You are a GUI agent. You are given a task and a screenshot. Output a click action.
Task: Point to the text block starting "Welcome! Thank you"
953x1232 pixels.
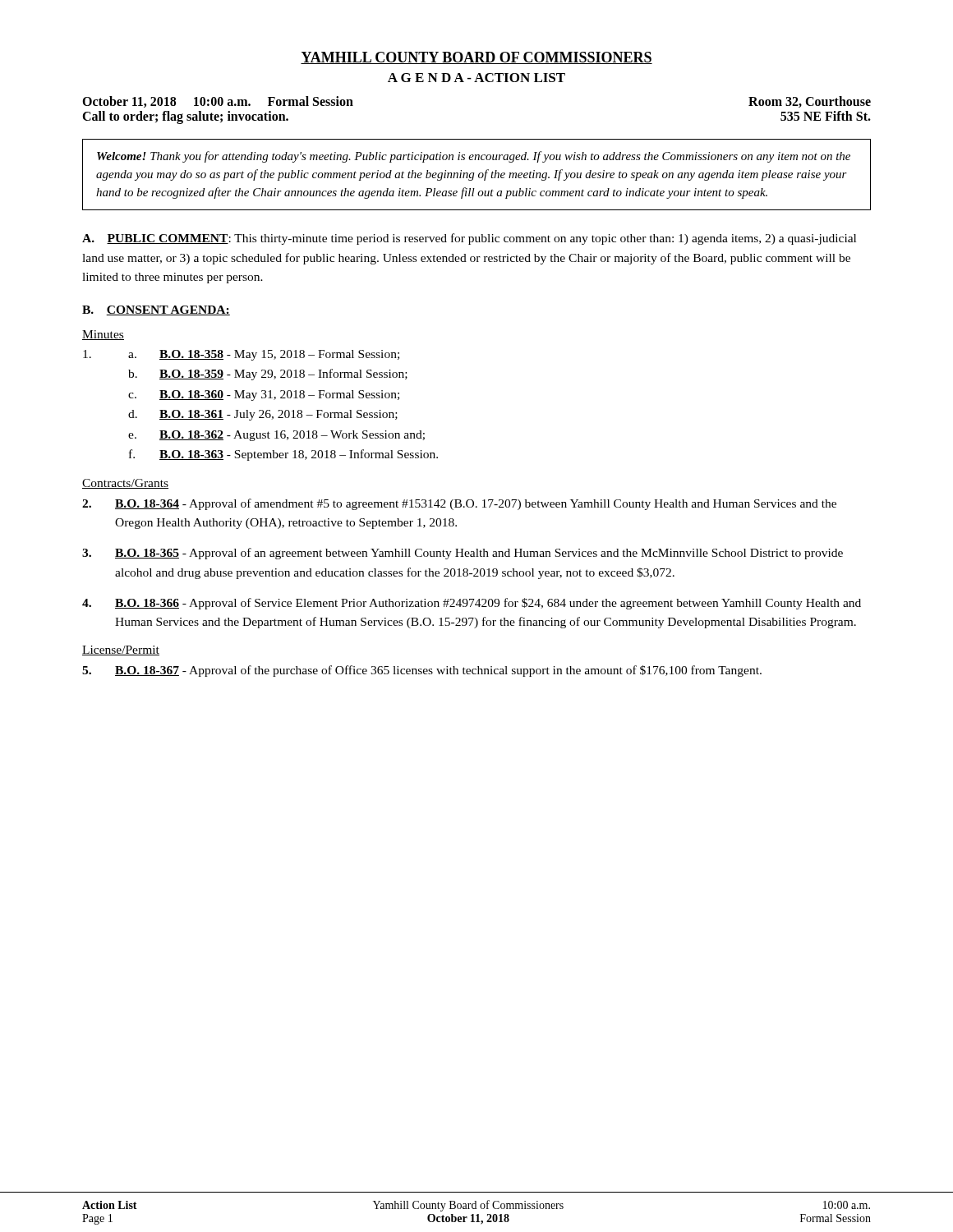(x=473, y=174)
